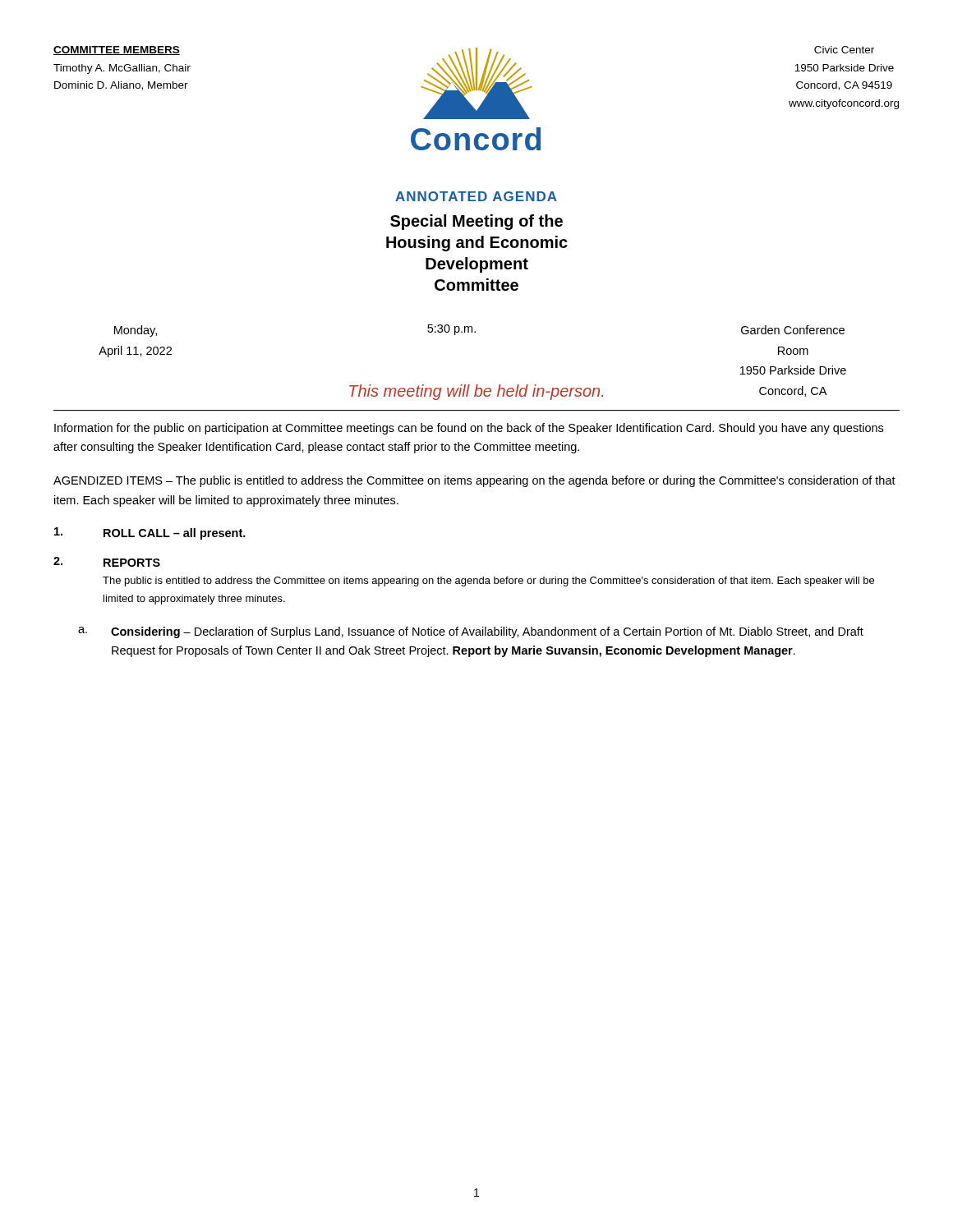Click the passage that begins "Information for the public on participation"
Screen dimensions: 1232x953
point(469,437)
